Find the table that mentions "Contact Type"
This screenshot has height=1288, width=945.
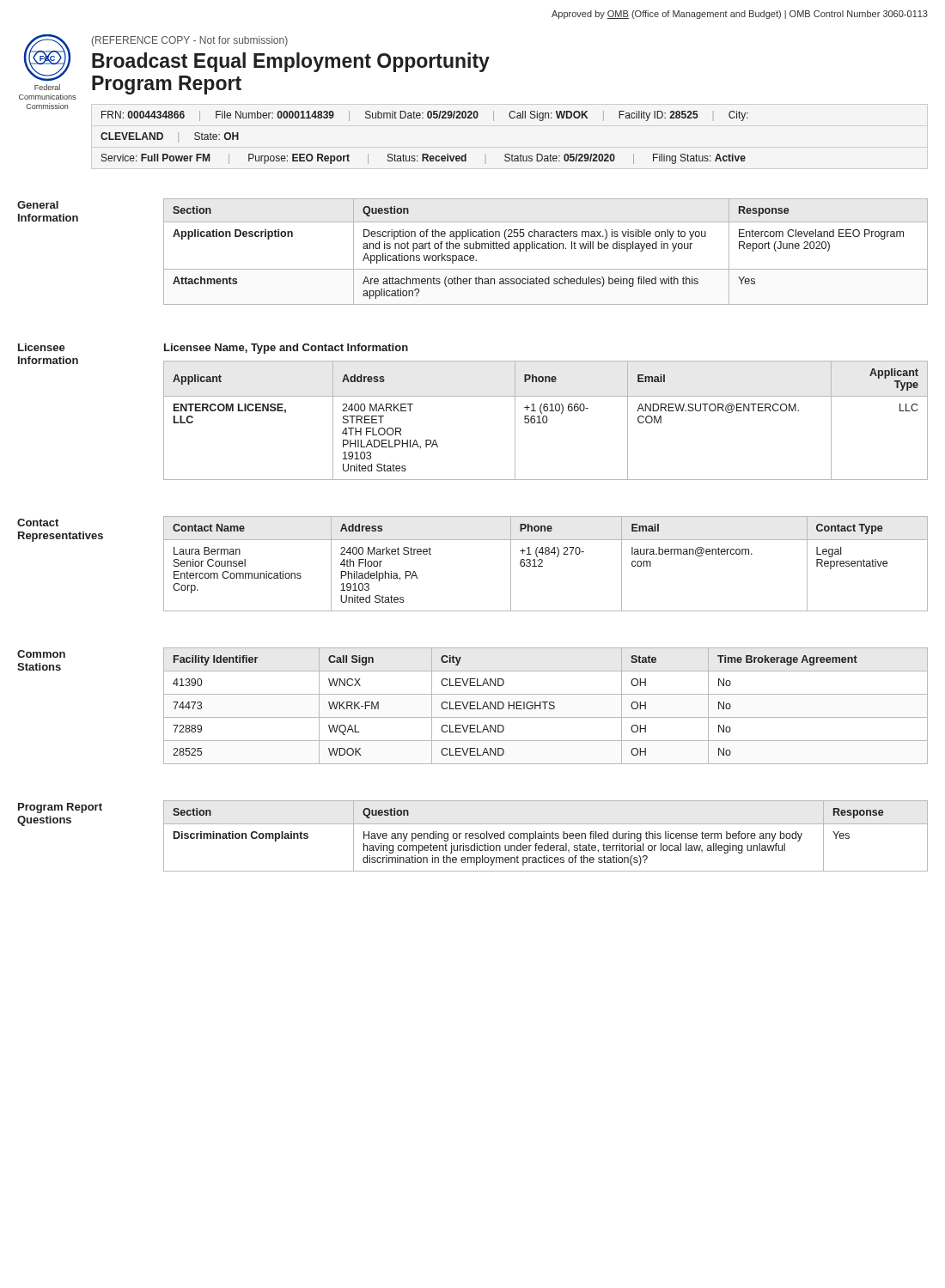click(x=546, y=564)
